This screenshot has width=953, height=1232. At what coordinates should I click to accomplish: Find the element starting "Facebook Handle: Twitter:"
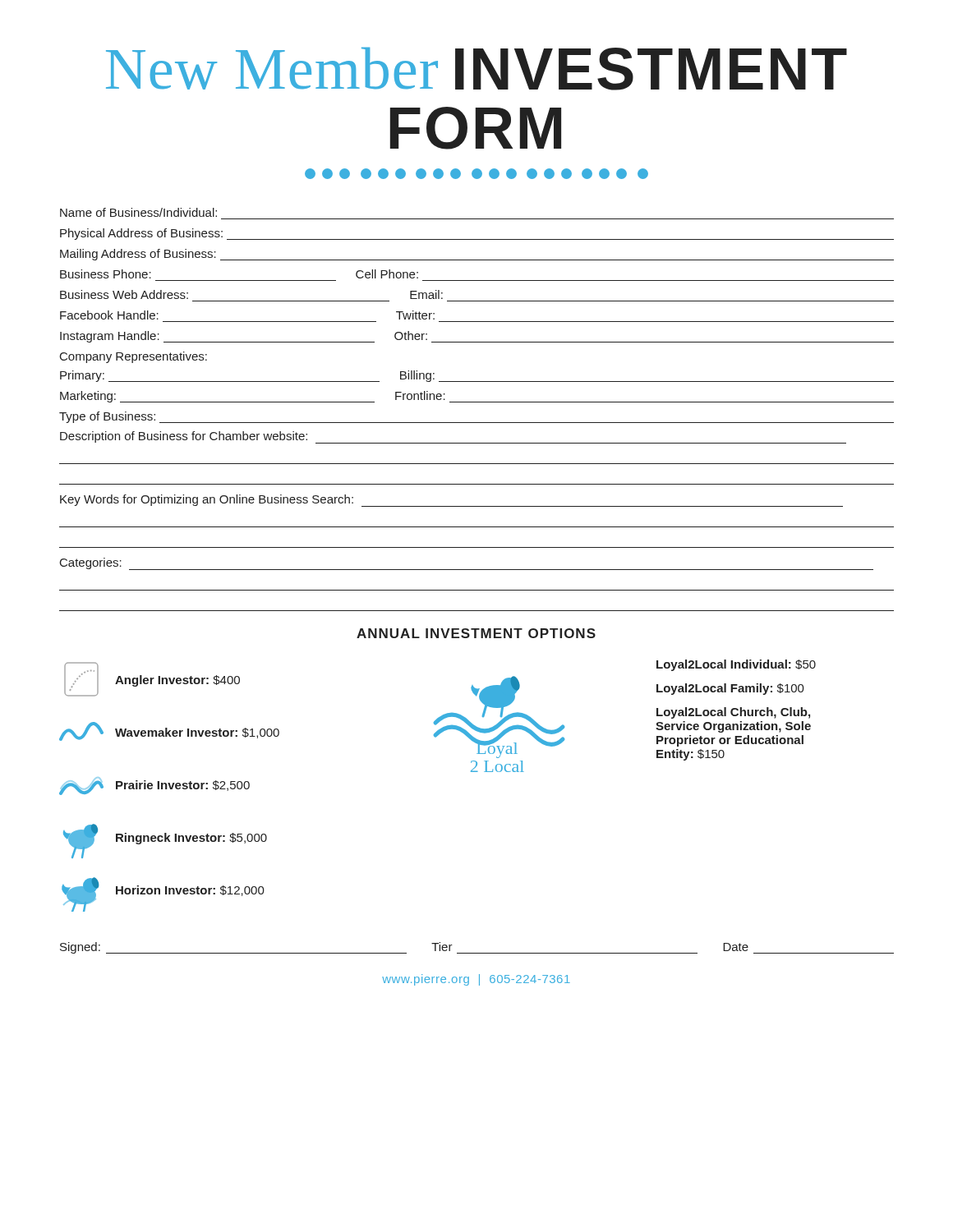coord(476,314)
